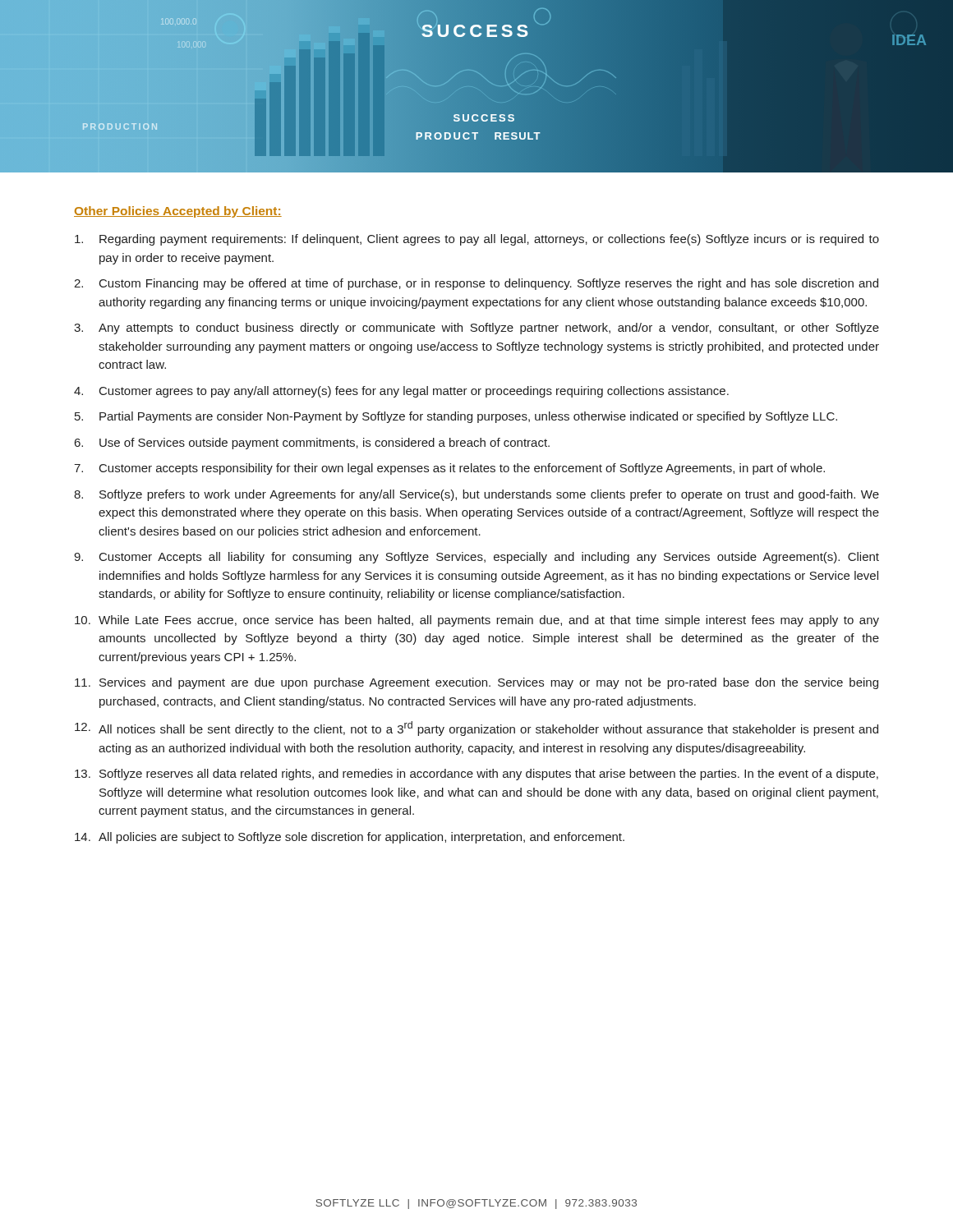Find the text block starting "3. Any attempts to conduct business"
The width and height of the screenshot is (953, 1232).
(x=476, y=346)
